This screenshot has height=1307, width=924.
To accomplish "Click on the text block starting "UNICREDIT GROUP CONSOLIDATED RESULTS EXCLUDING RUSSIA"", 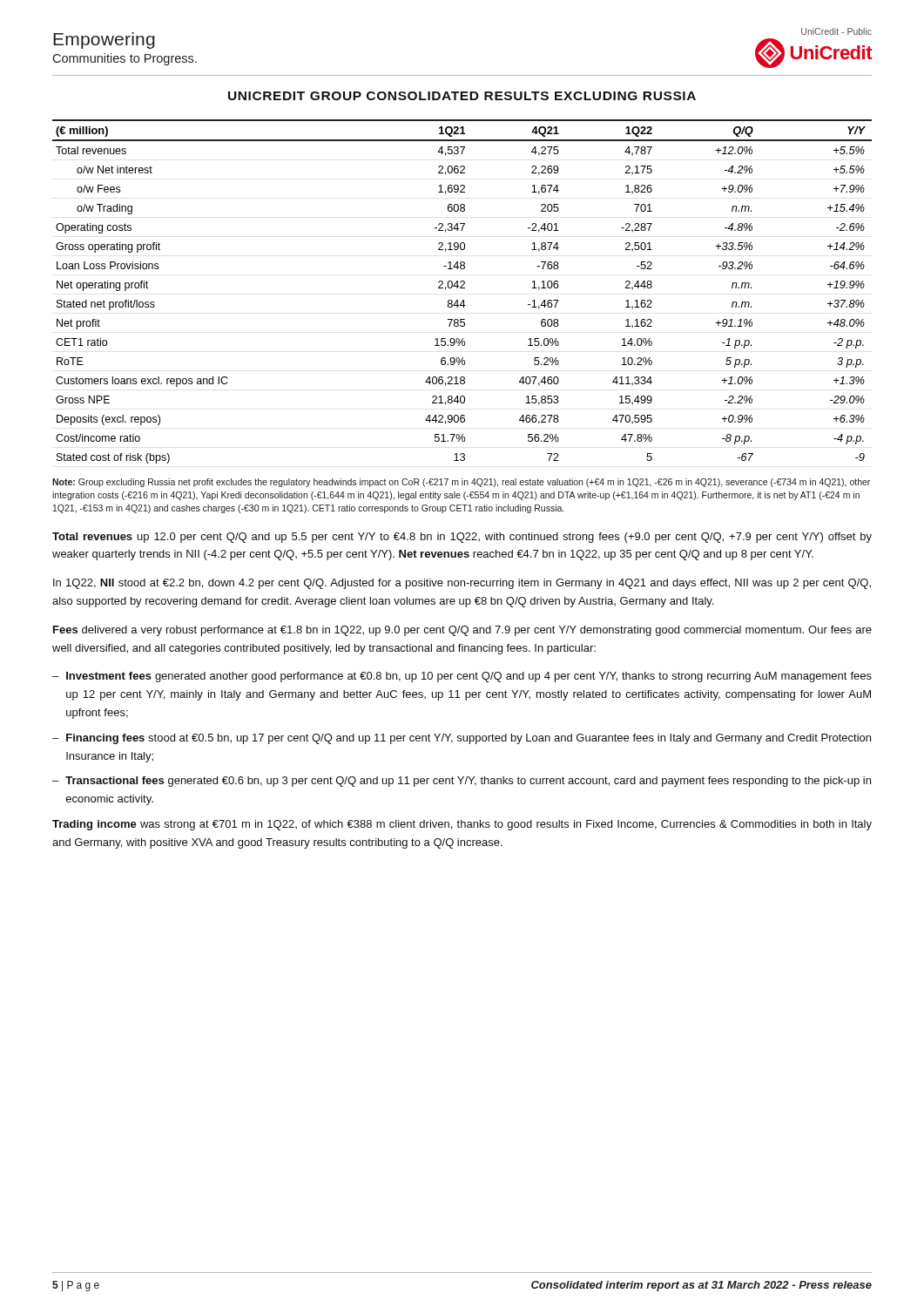I will tap(462, 95).
